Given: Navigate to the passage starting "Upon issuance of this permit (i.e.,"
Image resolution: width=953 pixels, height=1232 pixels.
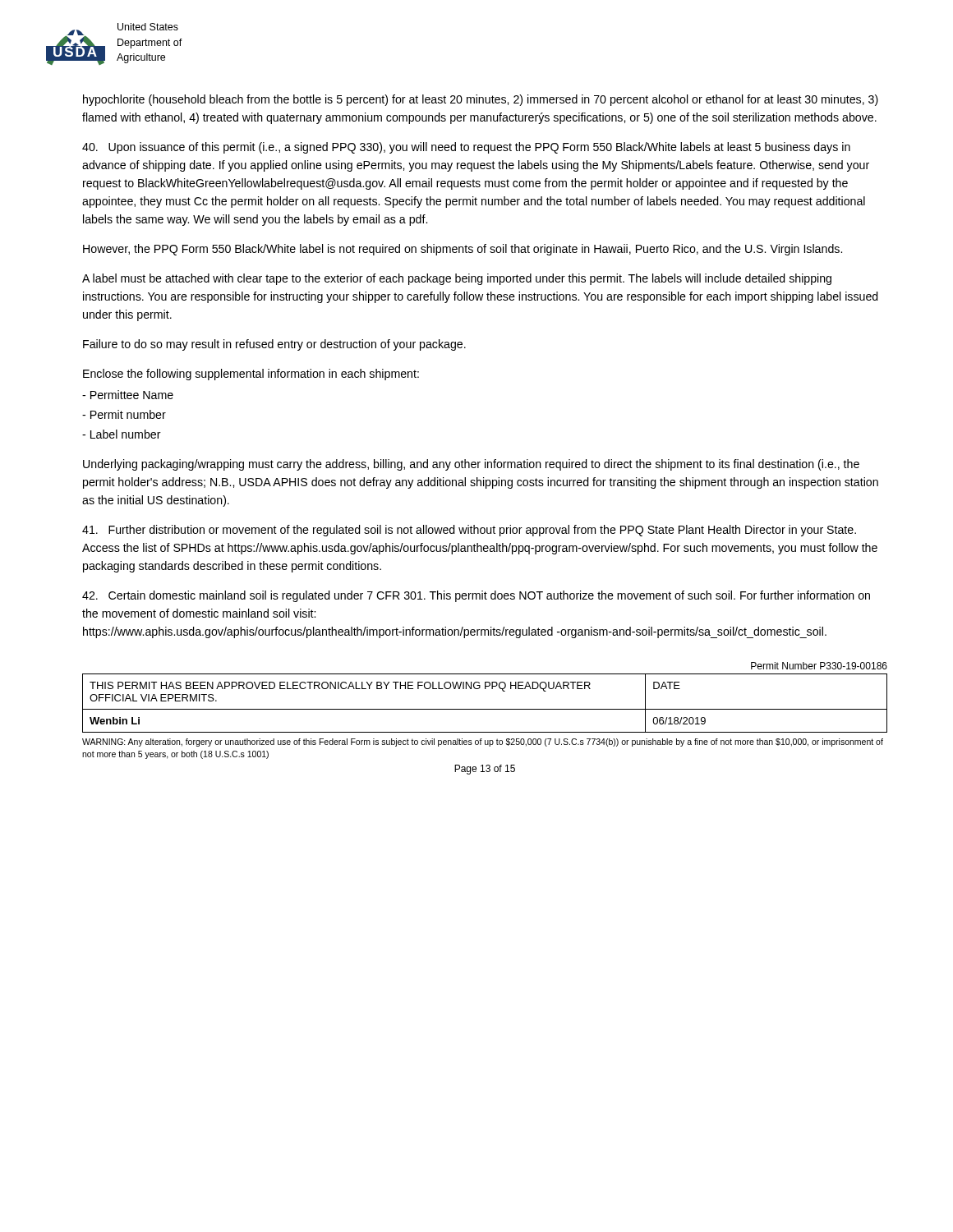Looking at the screenshot, I should point(476,183).
